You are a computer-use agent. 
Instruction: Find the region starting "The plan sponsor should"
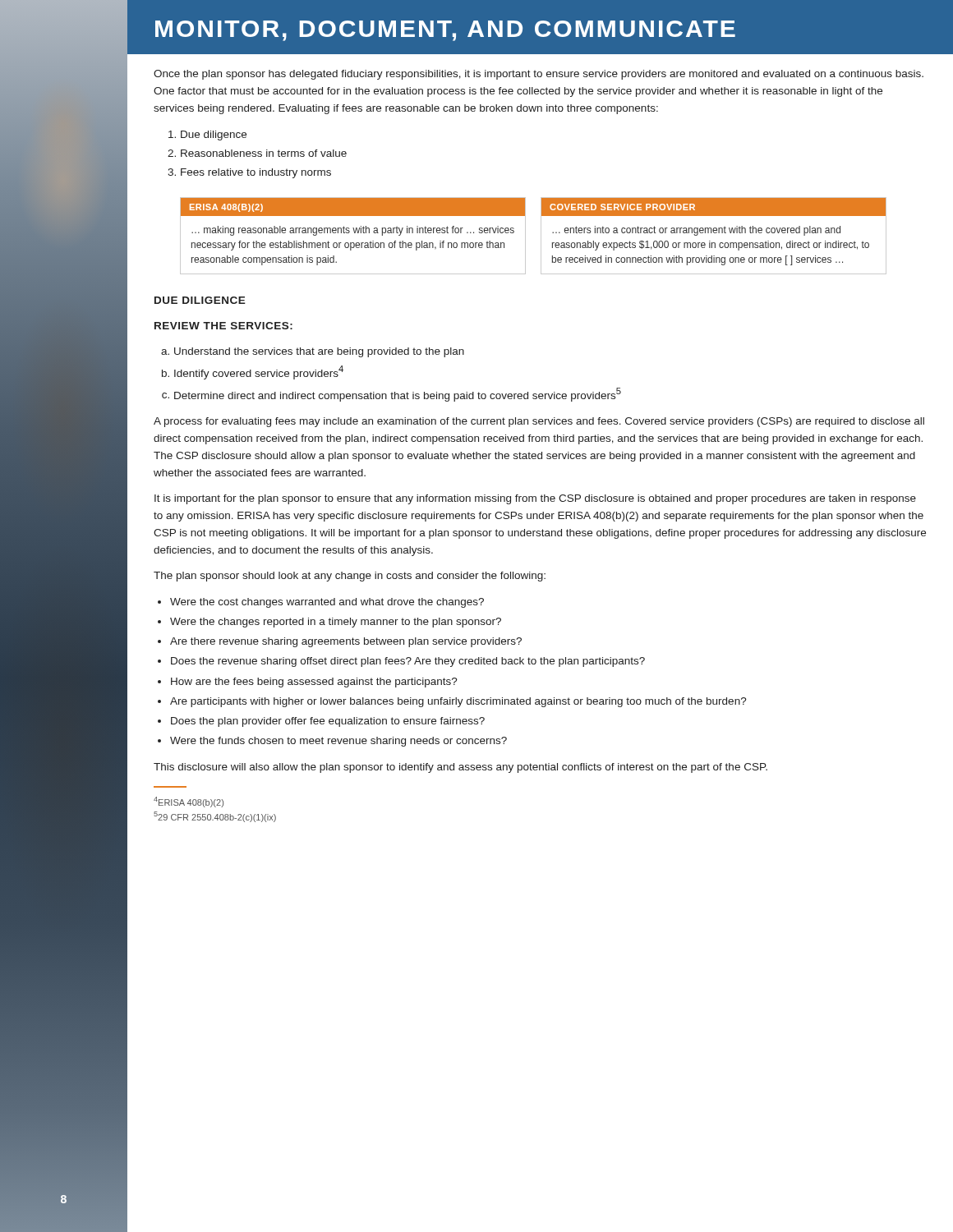(x=540, y=576)
